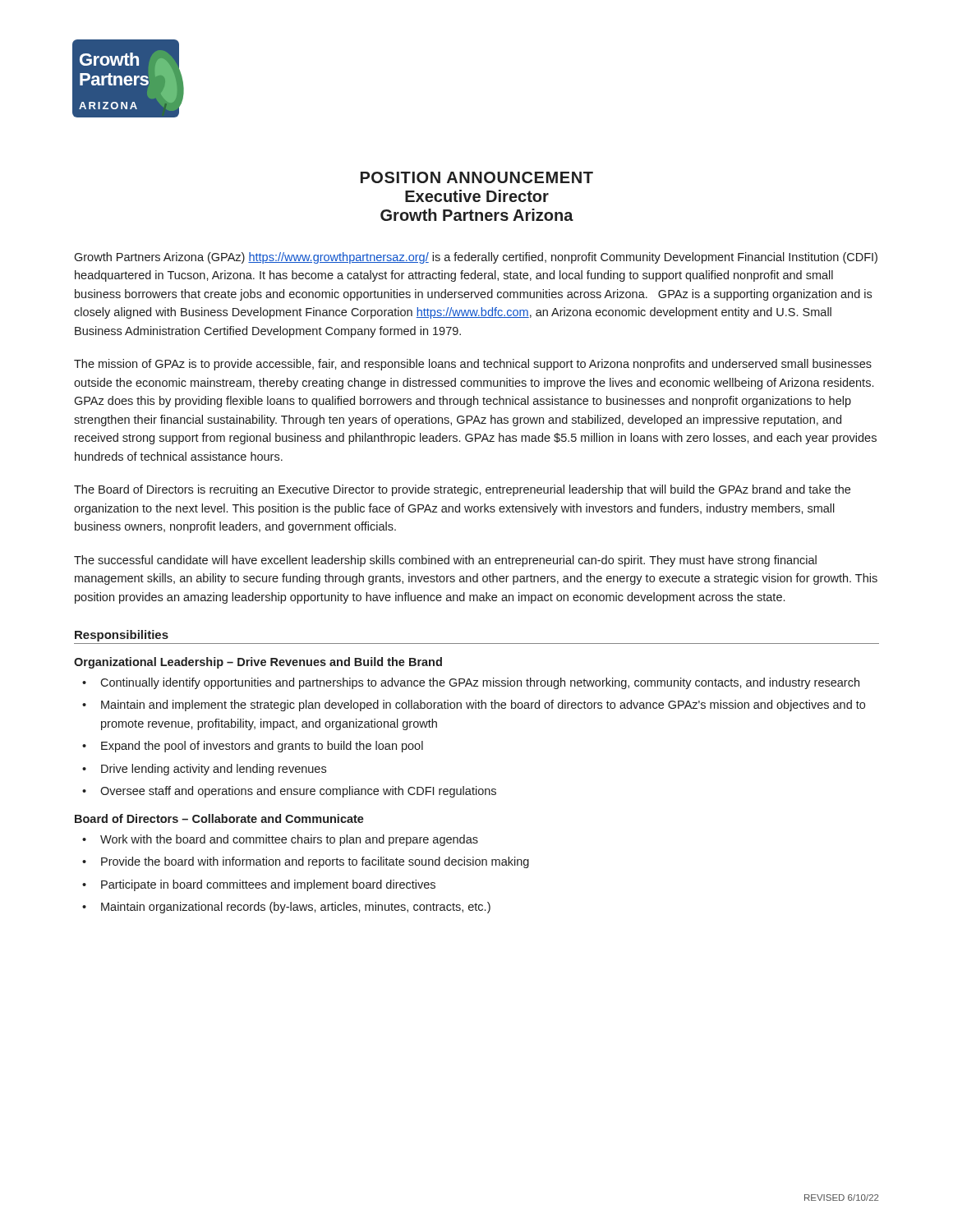Viewport: 953px width, 1232px height.
Task: Point to the text block starting "Maintain organizational records (by-laws, articles, minutes, contracts,"
Action: (x=296, y=907)
